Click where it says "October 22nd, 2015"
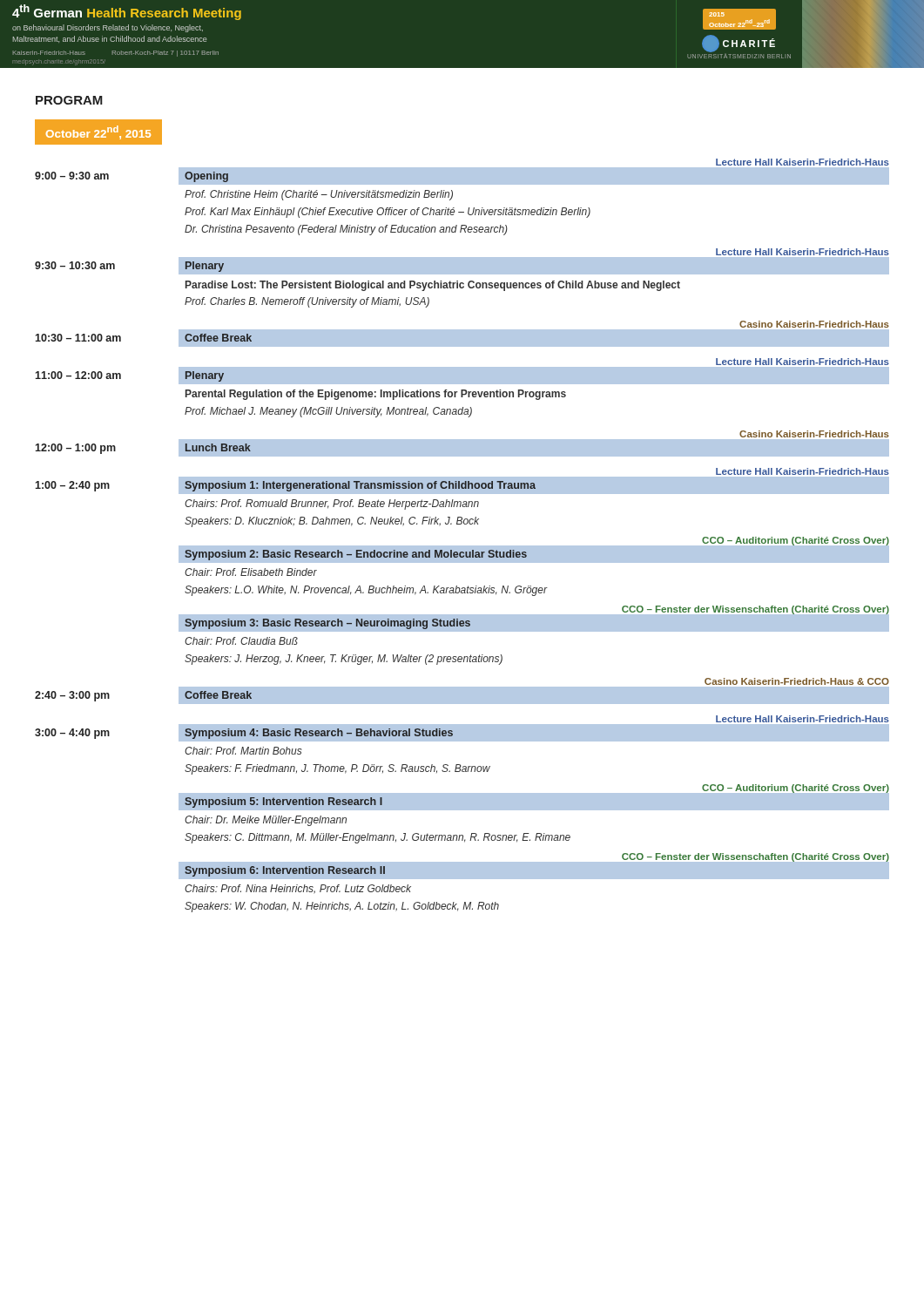 (98, 132)
